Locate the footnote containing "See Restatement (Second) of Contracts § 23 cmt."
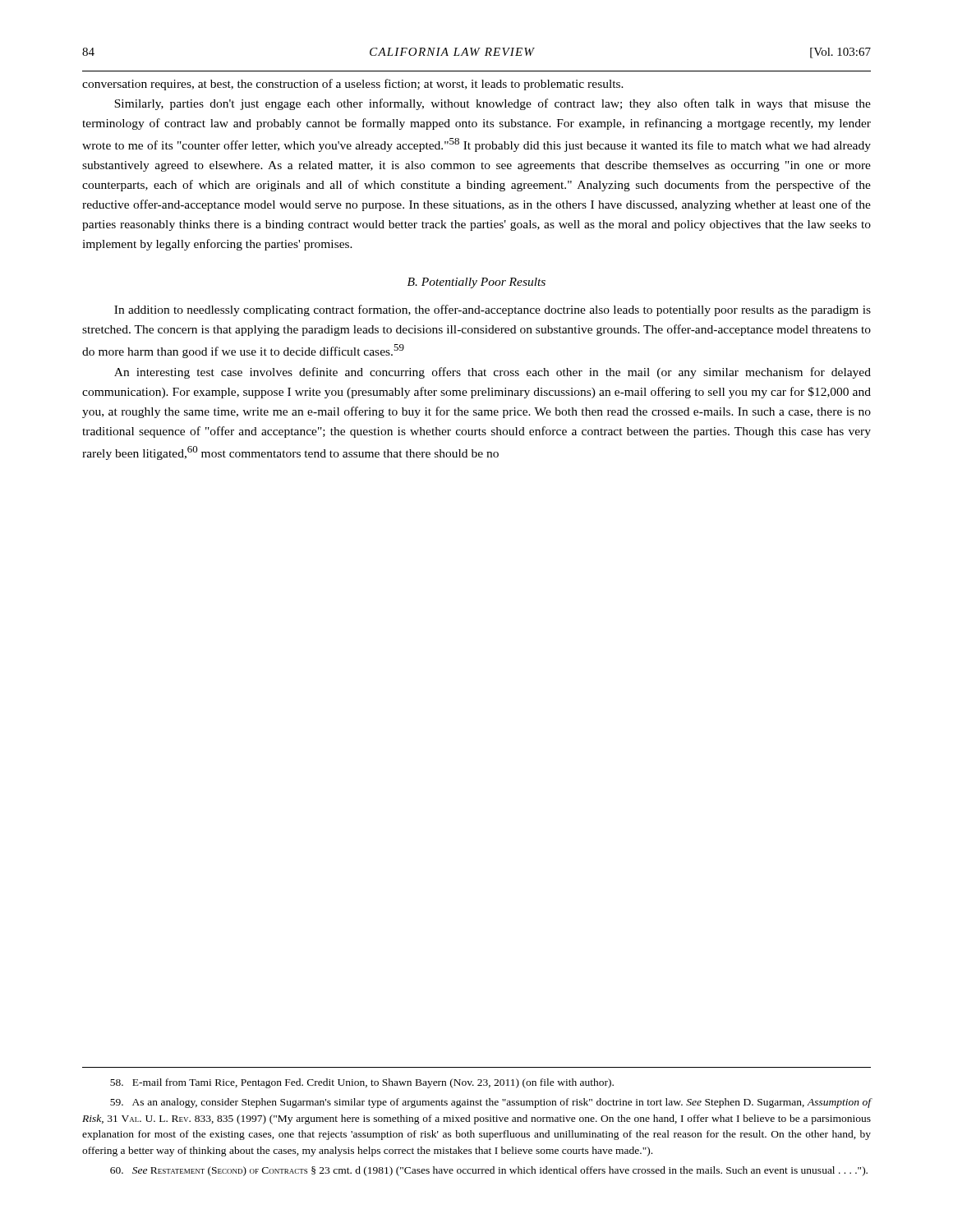The height and width of the screenshot is (1232, 953). (x=476, y=1171)
